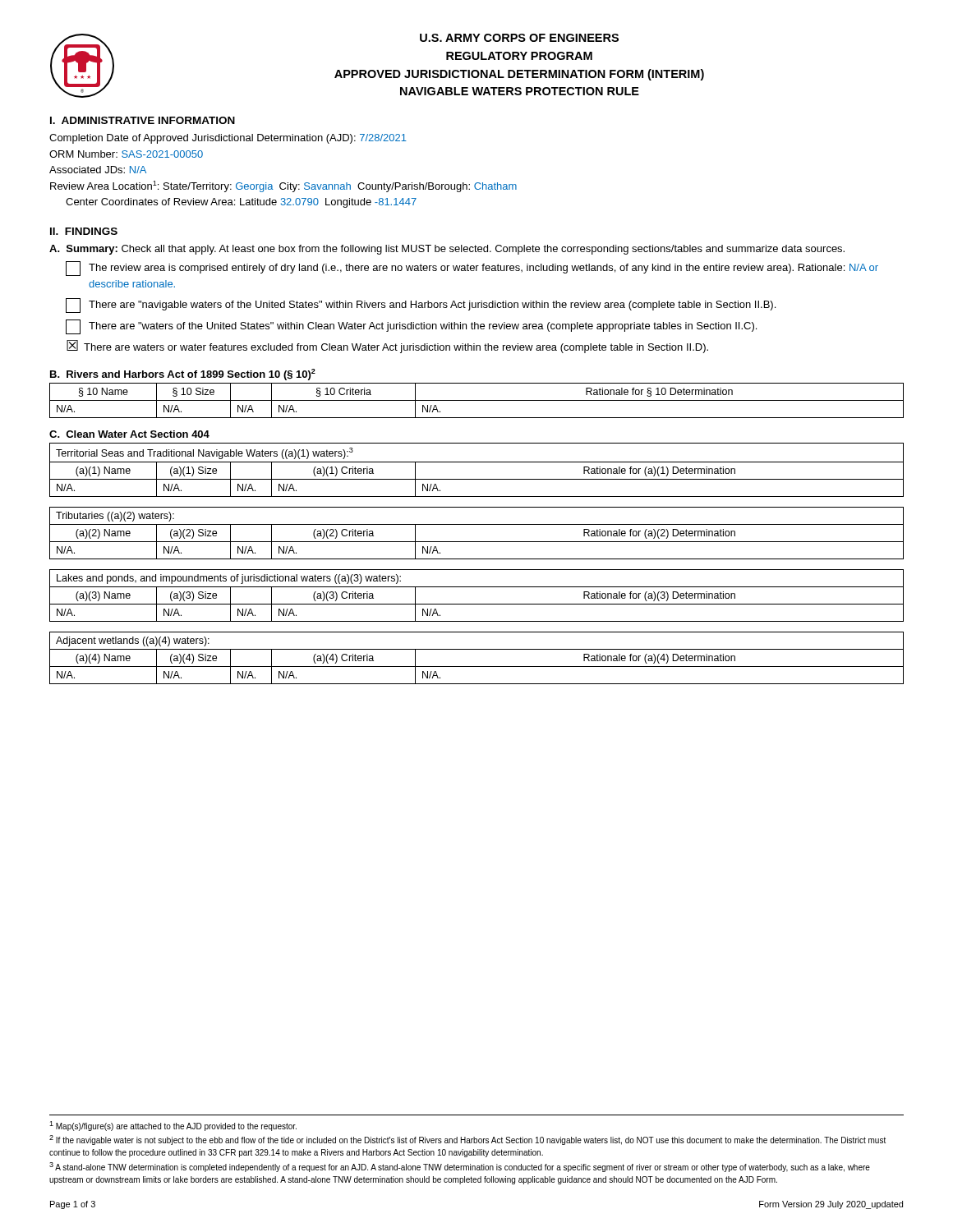Locate the text "II. FINDINGS"
Screen dimensions: 1232x953
click(83, 231)
